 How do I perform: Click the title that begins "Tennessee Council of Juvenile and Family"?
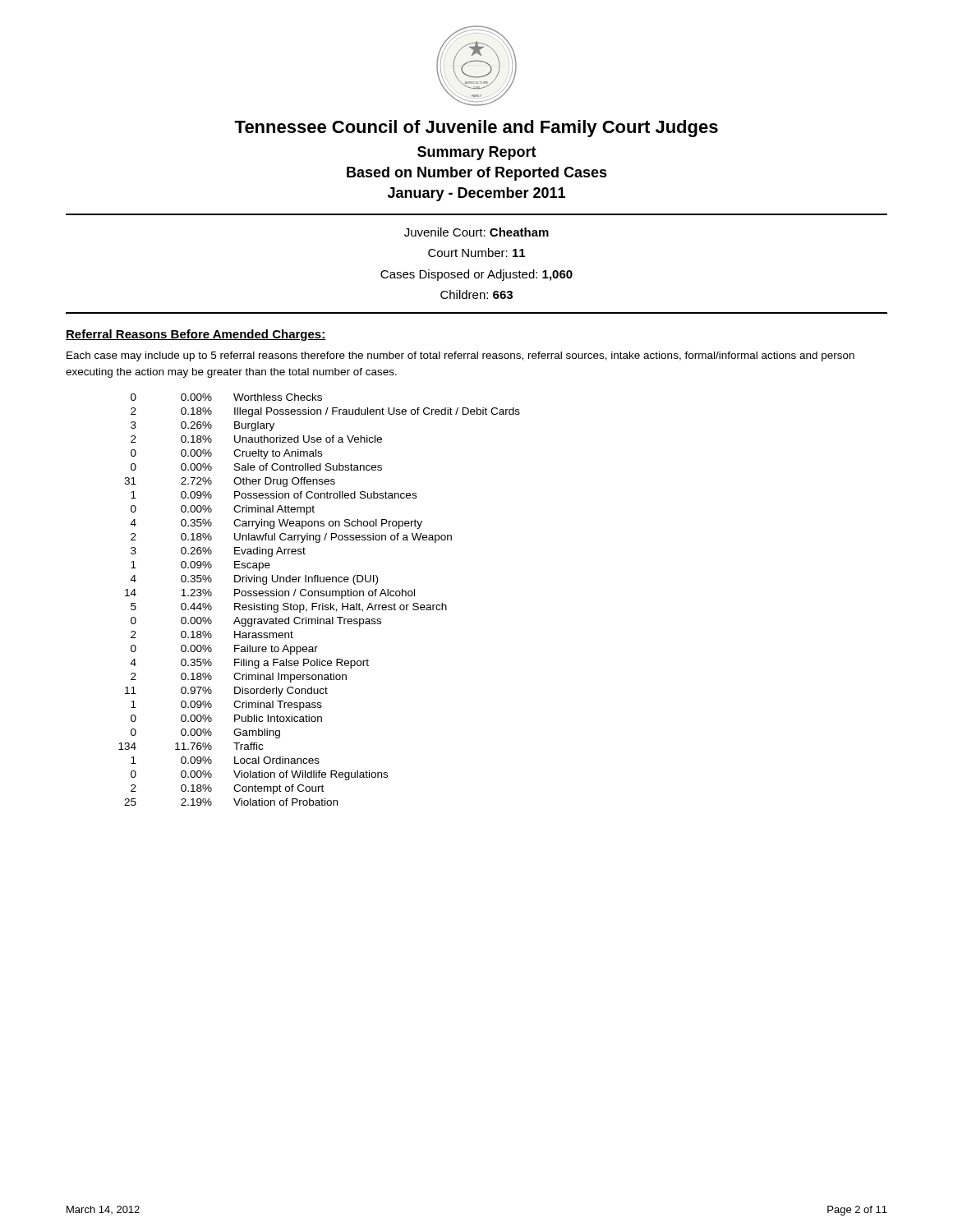[x=476, y=158]
